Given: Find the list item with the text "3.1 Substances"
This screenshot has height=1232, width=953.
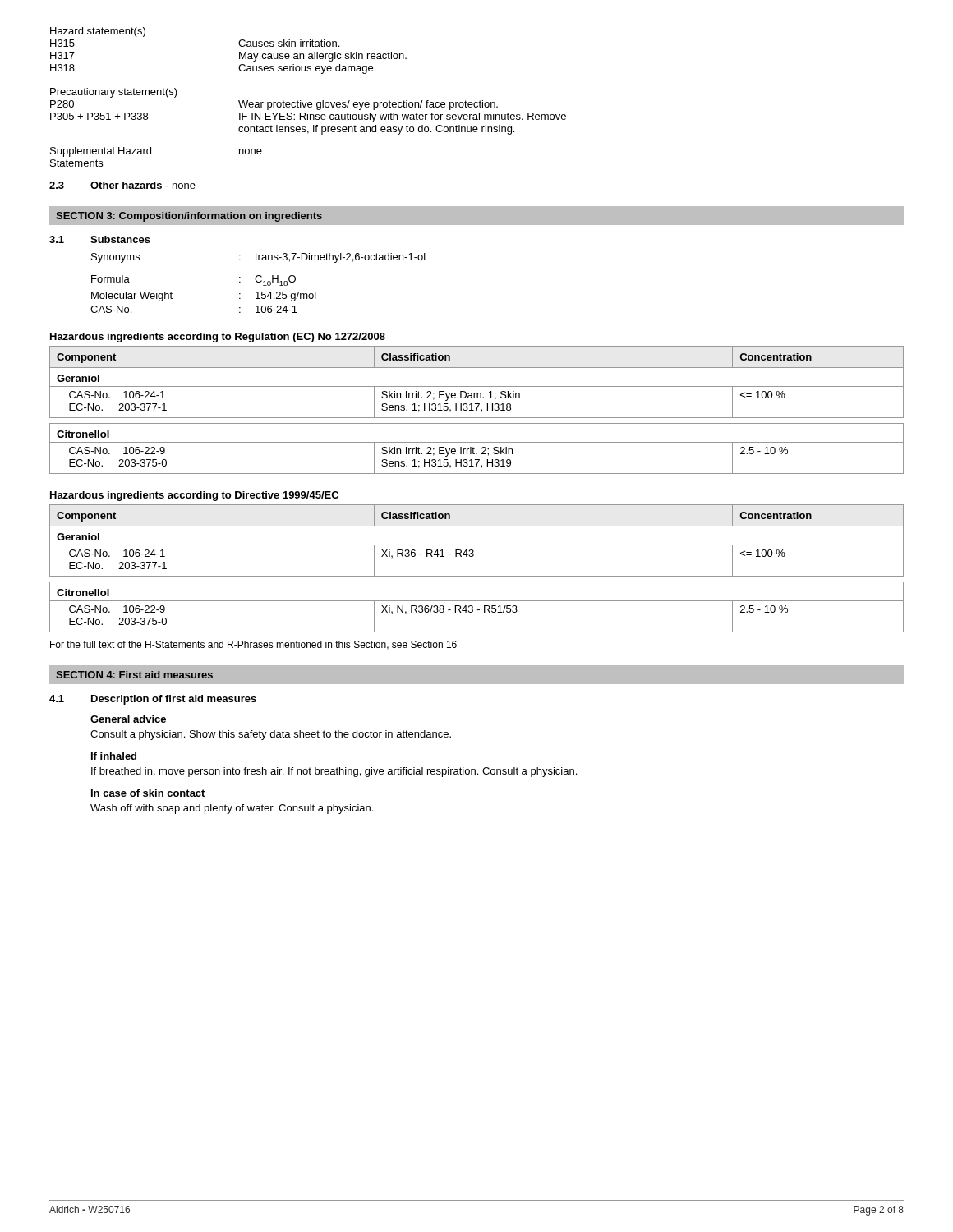Looking at the screenshot, I should coord(100,239).
